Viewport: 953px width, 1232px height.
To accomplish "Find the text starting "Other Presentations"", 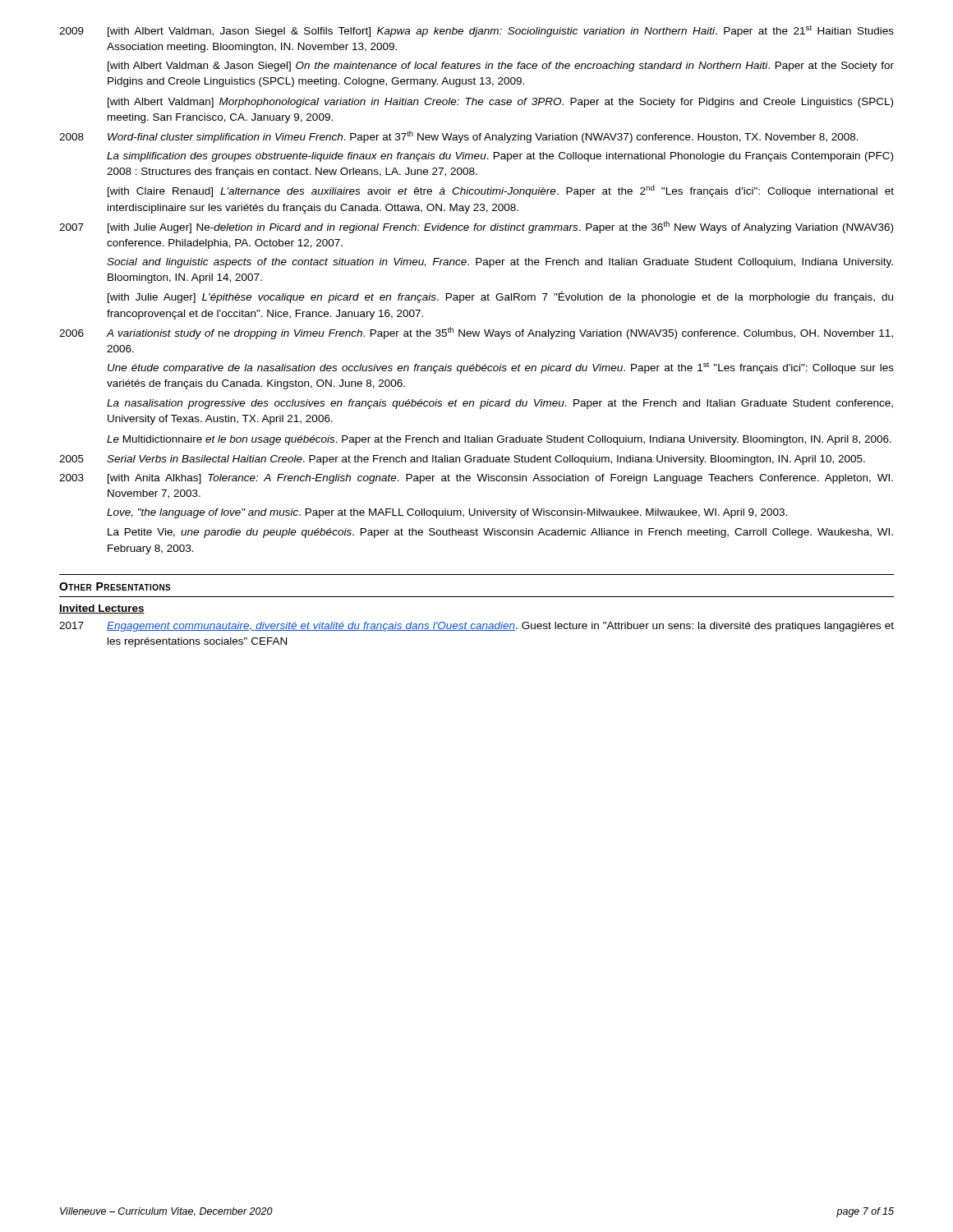I will 476,585.
